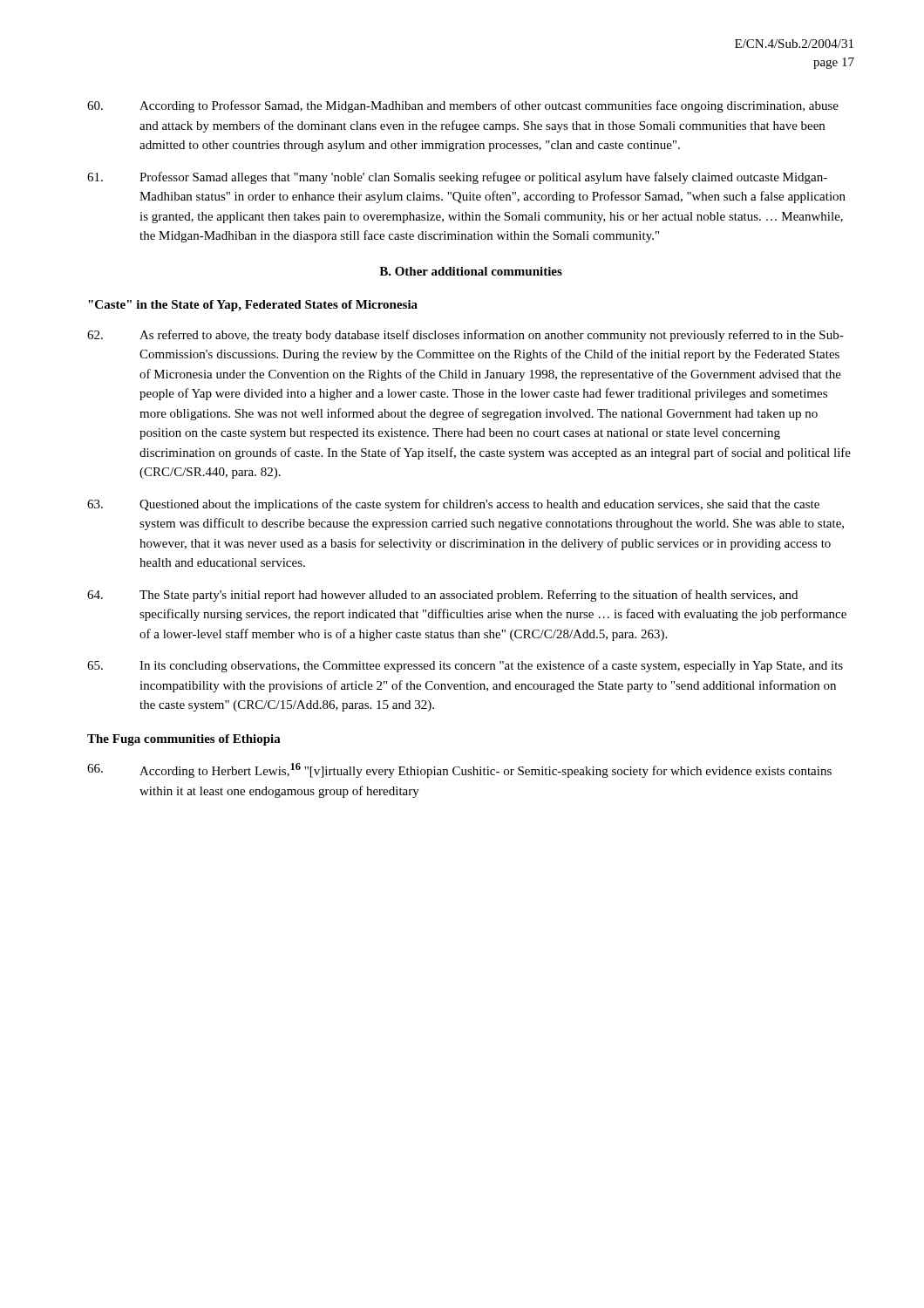Click on the text block containing "According to Herbert"

(x=471, y=780)
